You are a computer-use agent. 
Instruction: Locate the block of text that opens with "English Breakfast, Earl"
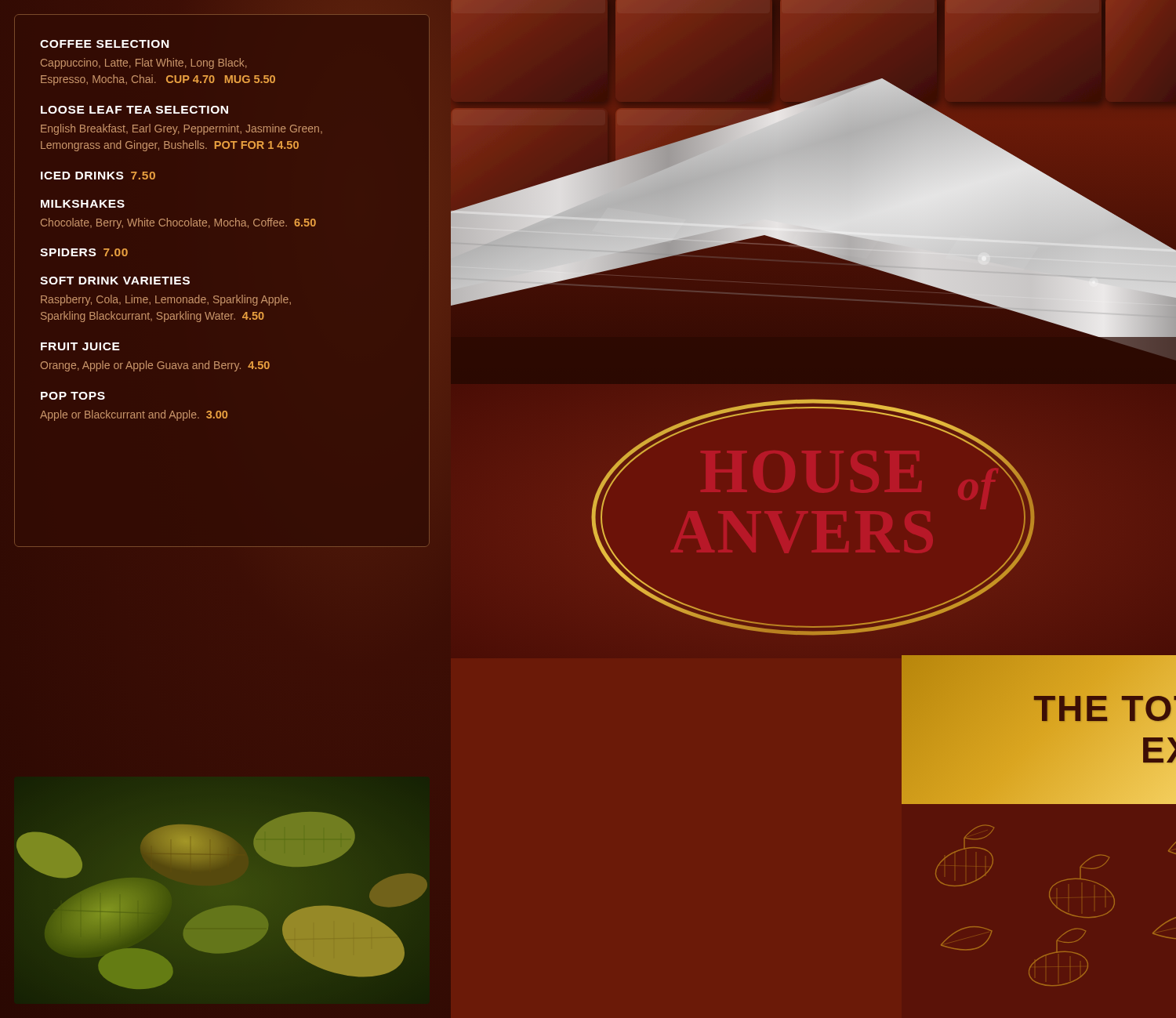(x=181, y=137)
